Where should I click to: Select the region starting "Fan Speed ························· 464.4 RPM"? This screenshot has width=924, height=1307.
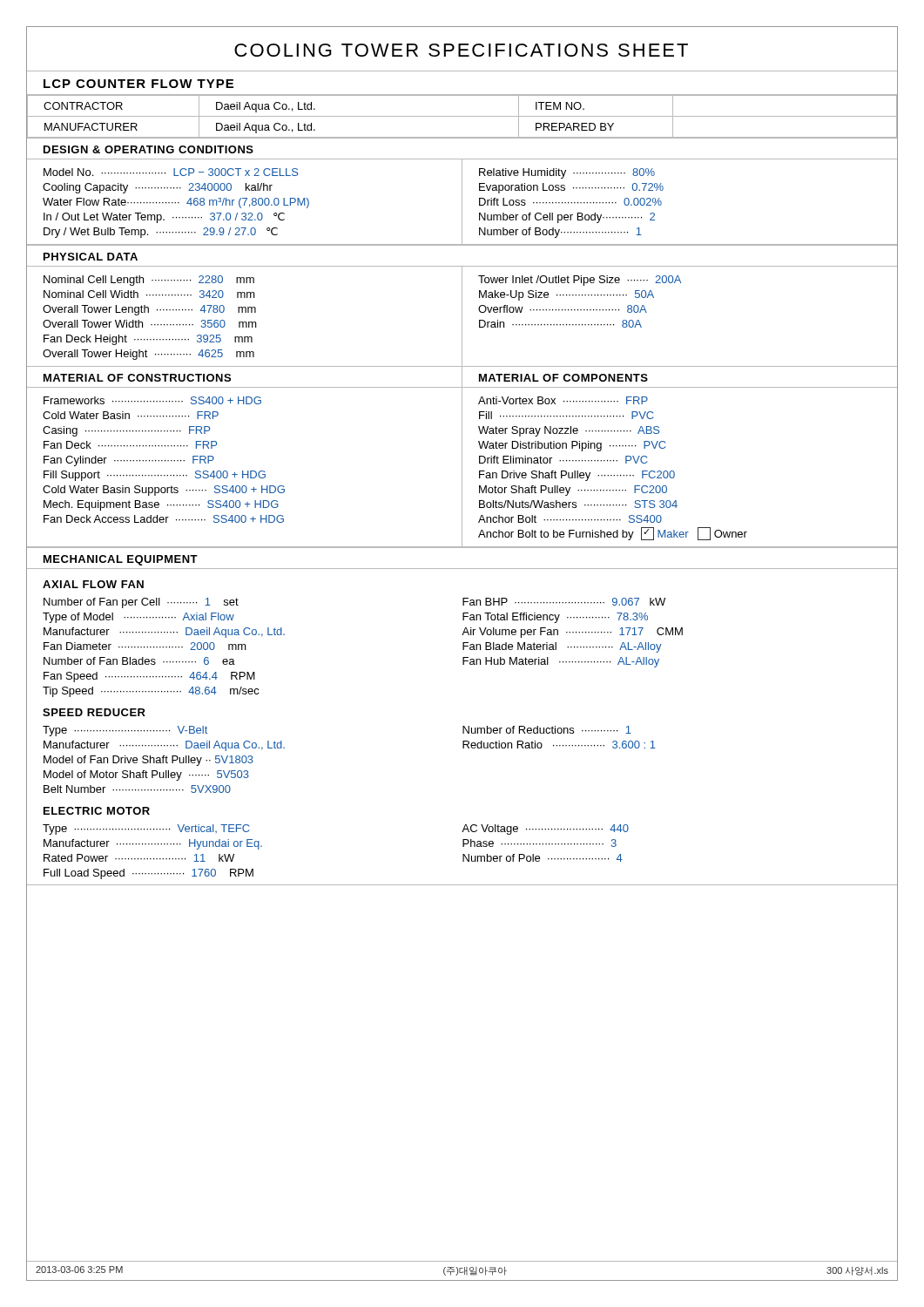click(149, 676)
